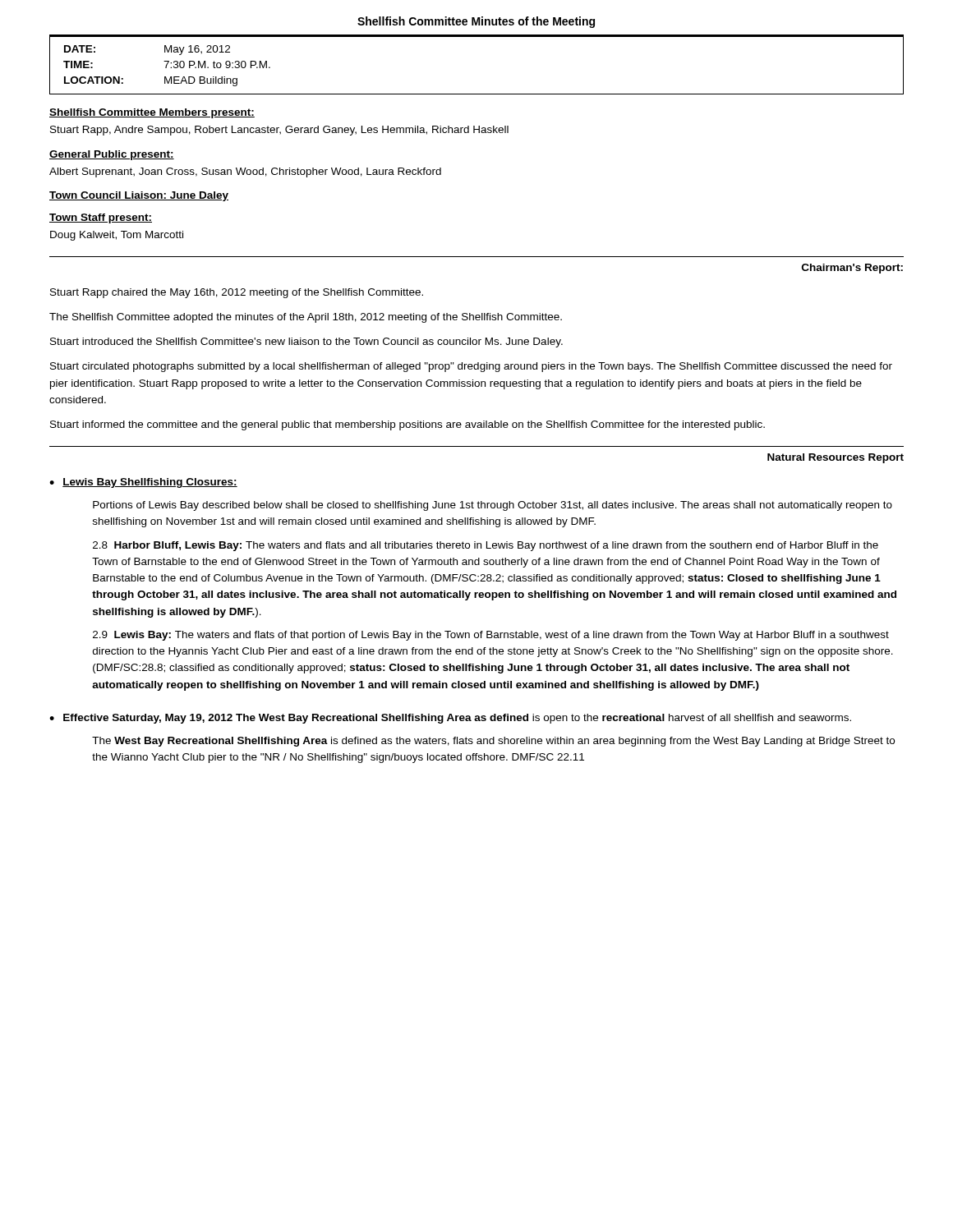
Task: Point to the block starting "Stuart introduced the Shellfish"
Action: point(306,341)
